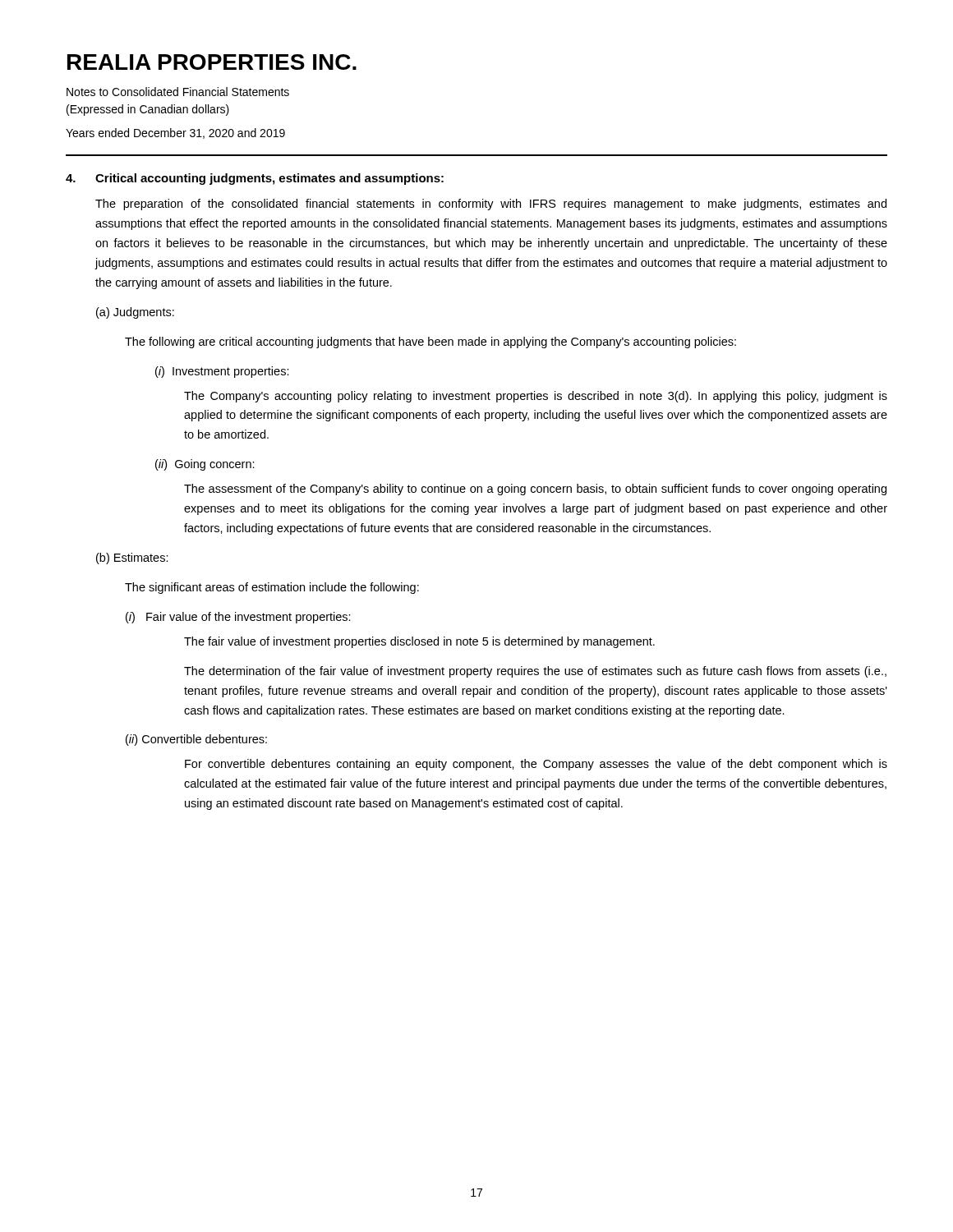The height and width of the screenshot is (1232, 953).
Task: Point to the text block starting "(i) Investment properties:"
Action: (x=222, y=371)
